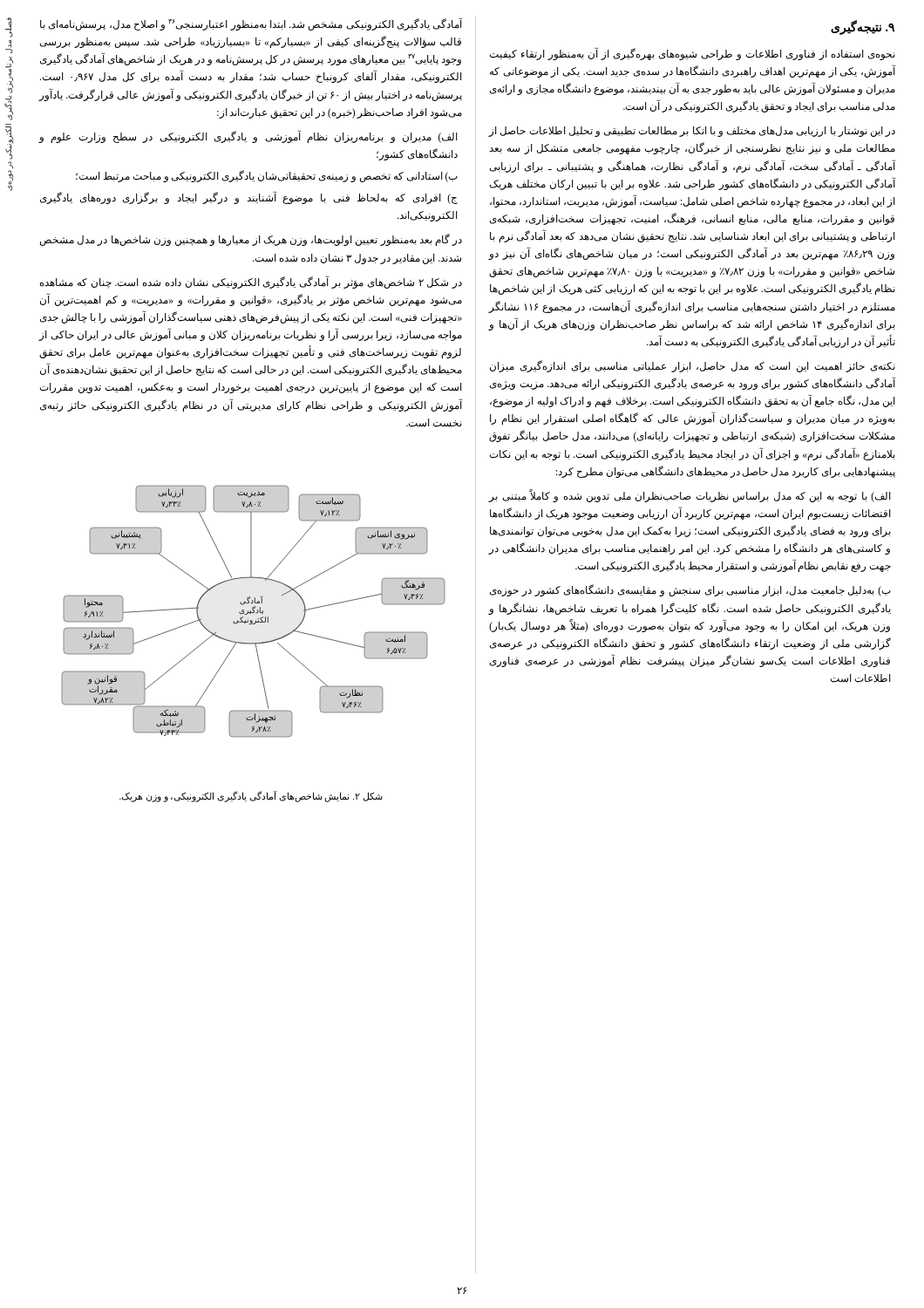Viewport: 924px width, 1308px height.
Task: Find the block on this page that starts "در گام بعد به‌منظور تعیین اولویت‌ها، وزن هریک"
Action: coord(251,249)
